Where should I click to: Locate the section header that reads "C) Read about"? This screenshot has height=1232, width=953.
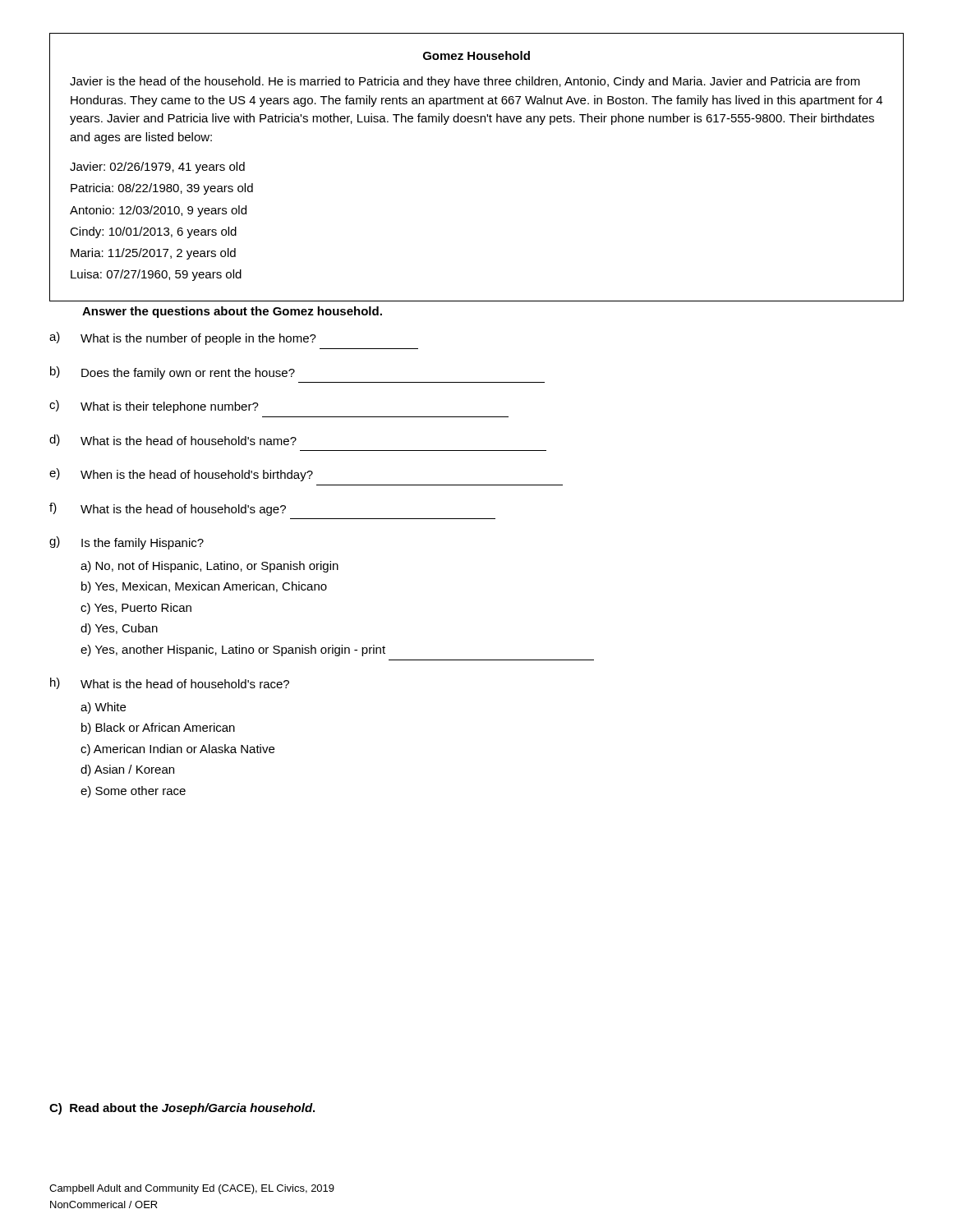coord(182,1108)
